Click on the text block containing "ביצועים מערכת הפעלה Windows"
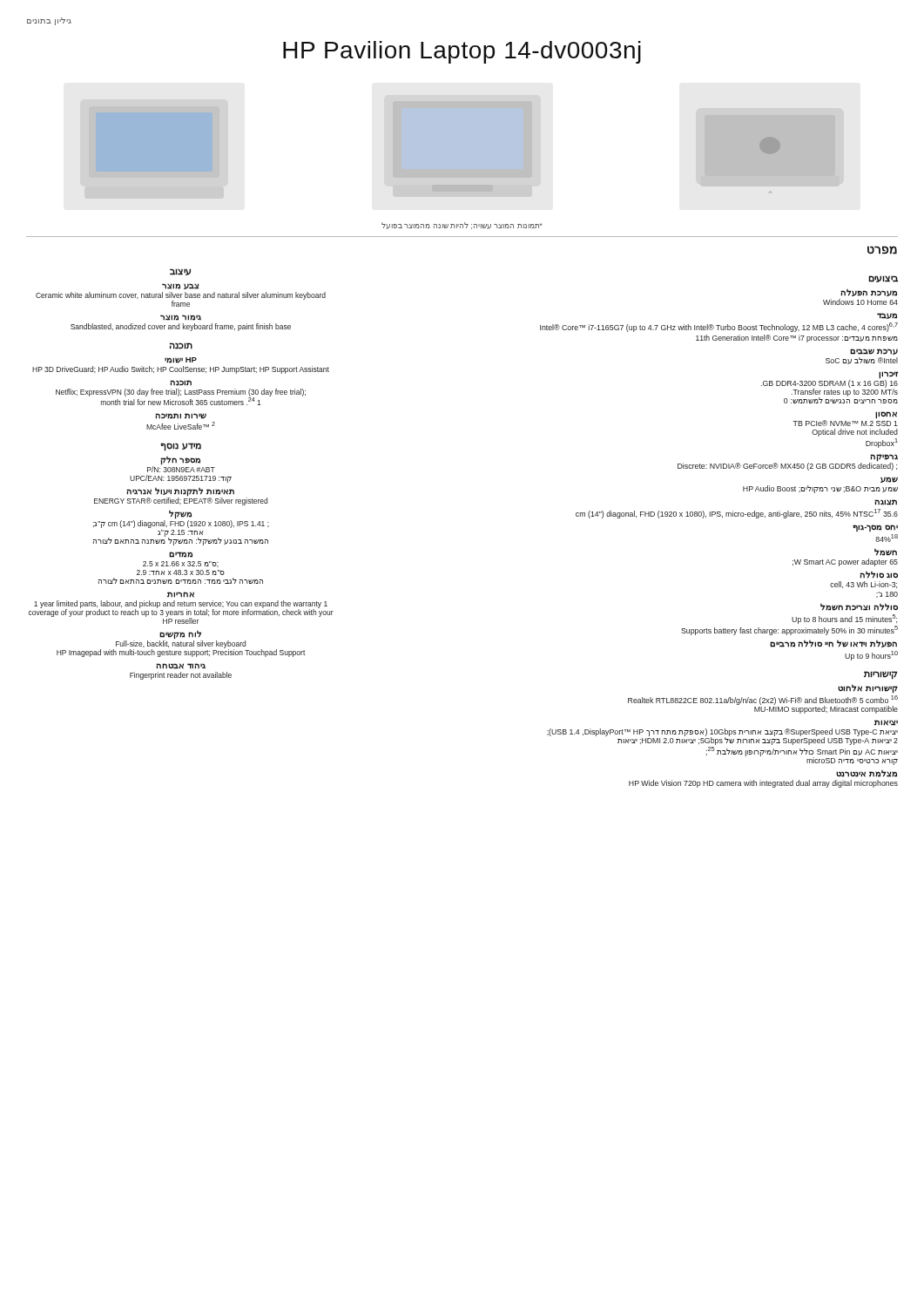924x1307 pixels. pyautogui.click(x=883, y=279)
